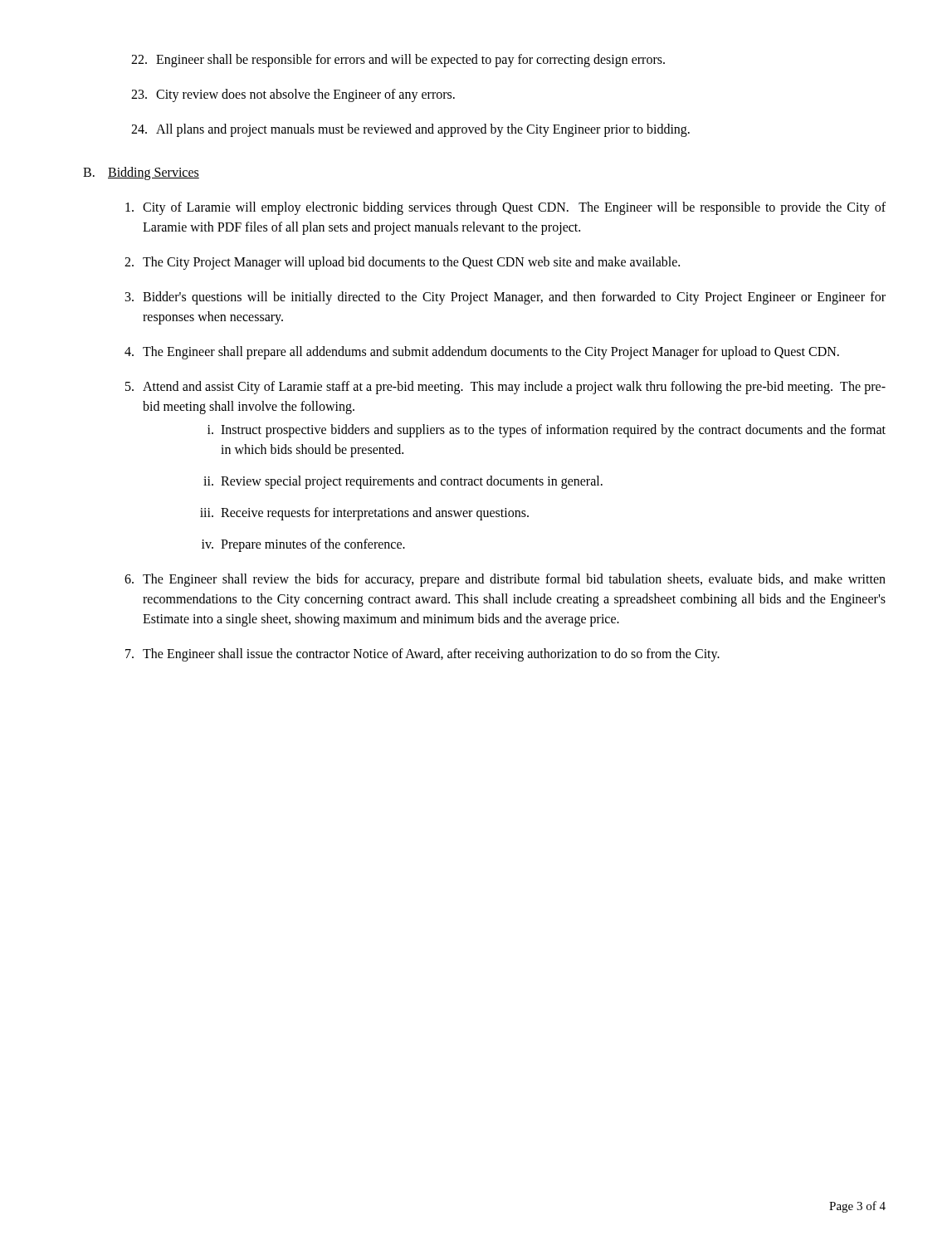Point to the passage starting "2. The City Project"
Image resolution: width=952 pixels, height=1245 pixels.
coord(394,262)
